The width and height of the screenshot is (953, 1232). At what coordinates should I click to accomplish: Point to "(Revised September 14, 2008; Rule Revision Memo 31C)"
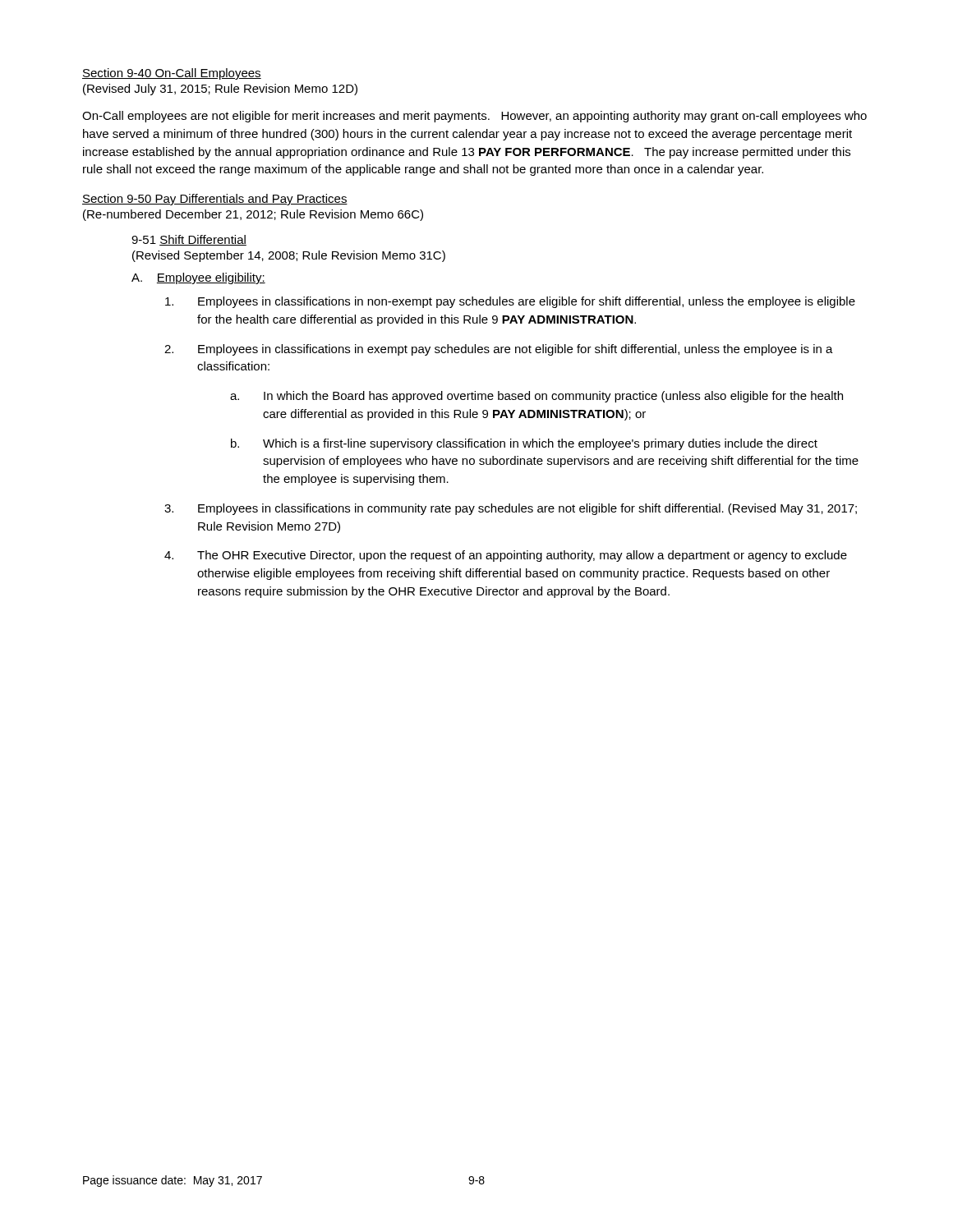point(289,255)
